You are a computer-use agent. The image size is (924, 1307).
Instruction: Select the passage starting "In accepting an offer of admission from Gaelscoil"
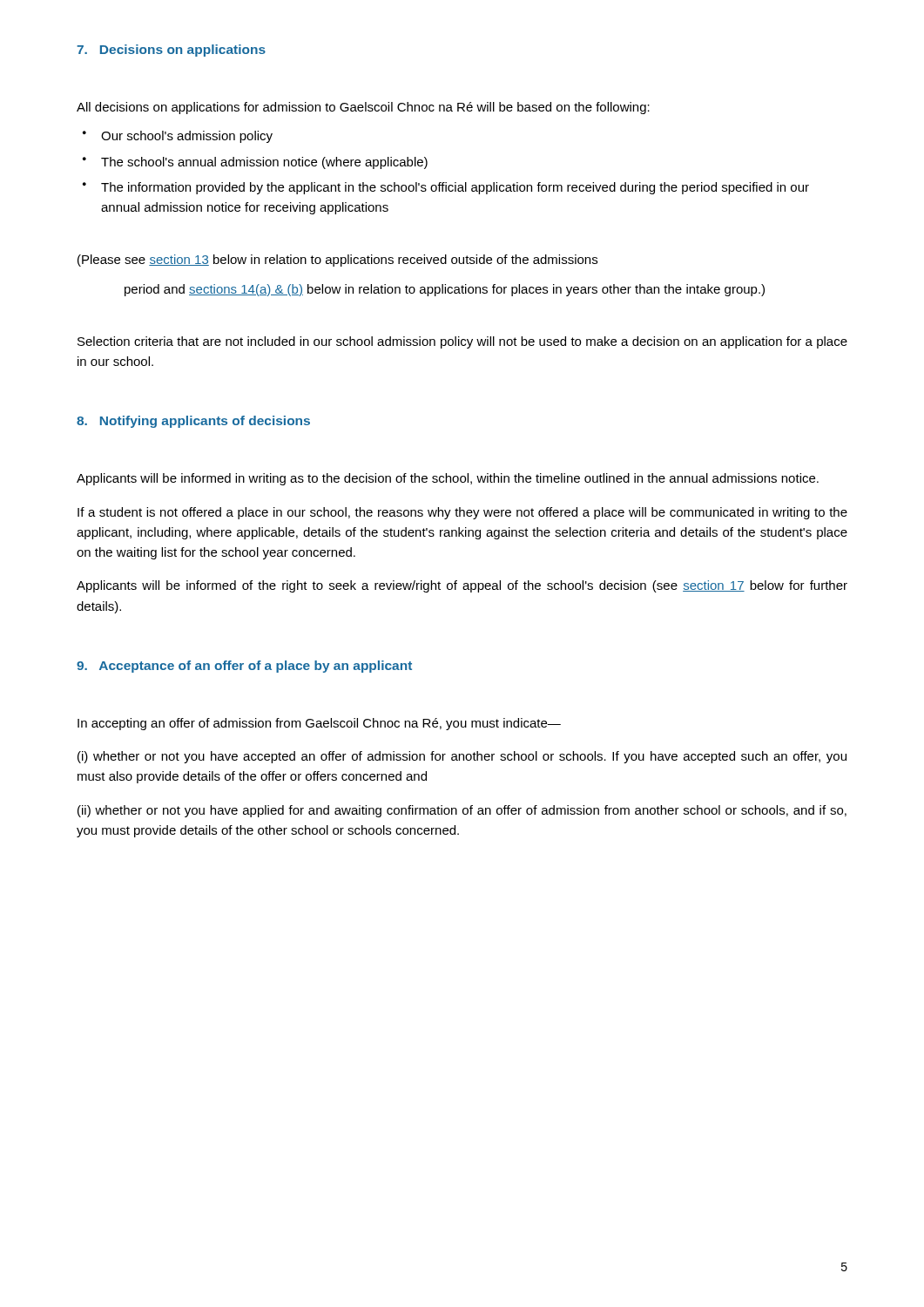[x=462, y=723]
